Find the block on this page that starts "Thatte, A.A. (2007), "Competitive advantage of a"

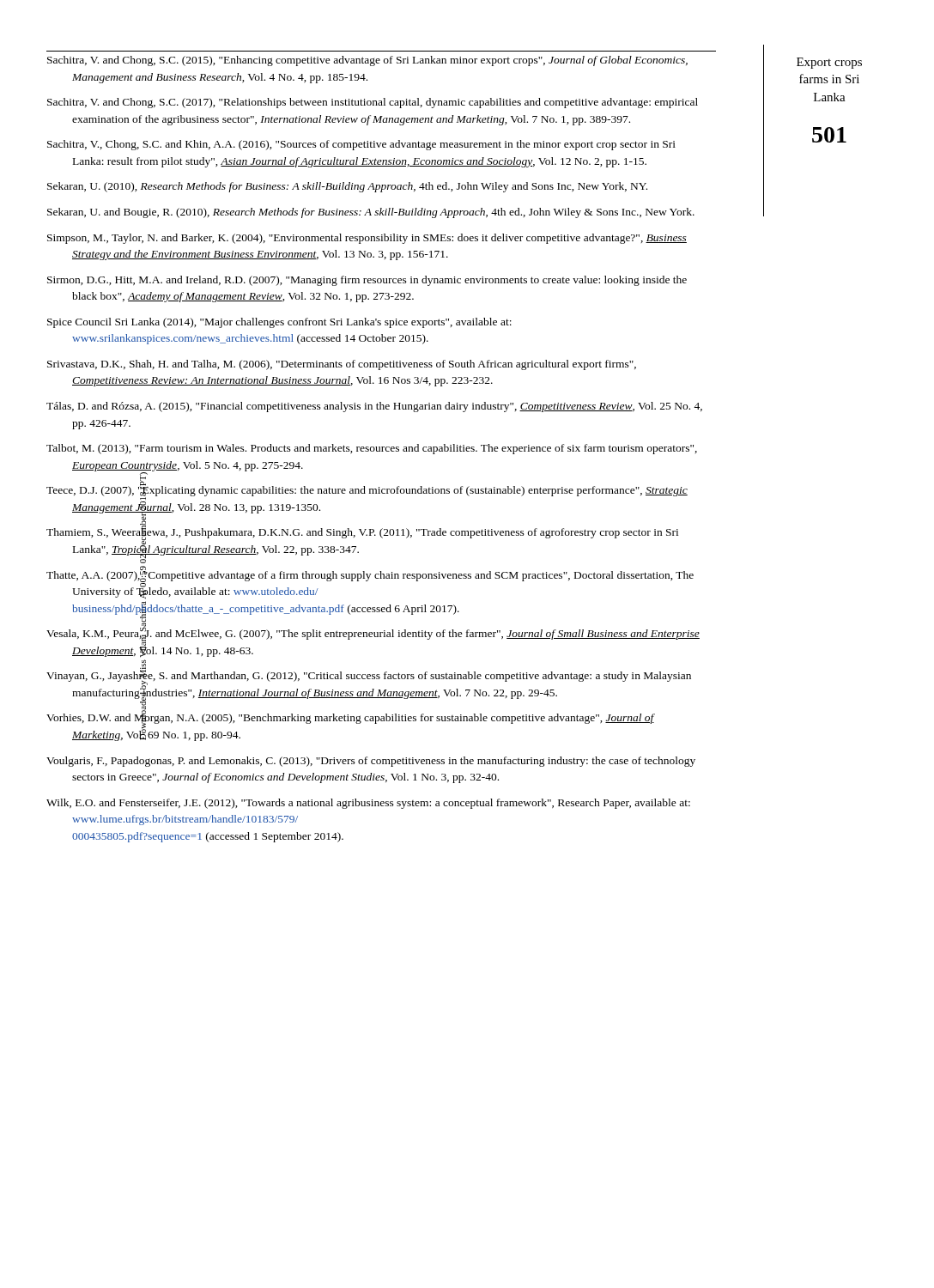(x=370, y=591)
